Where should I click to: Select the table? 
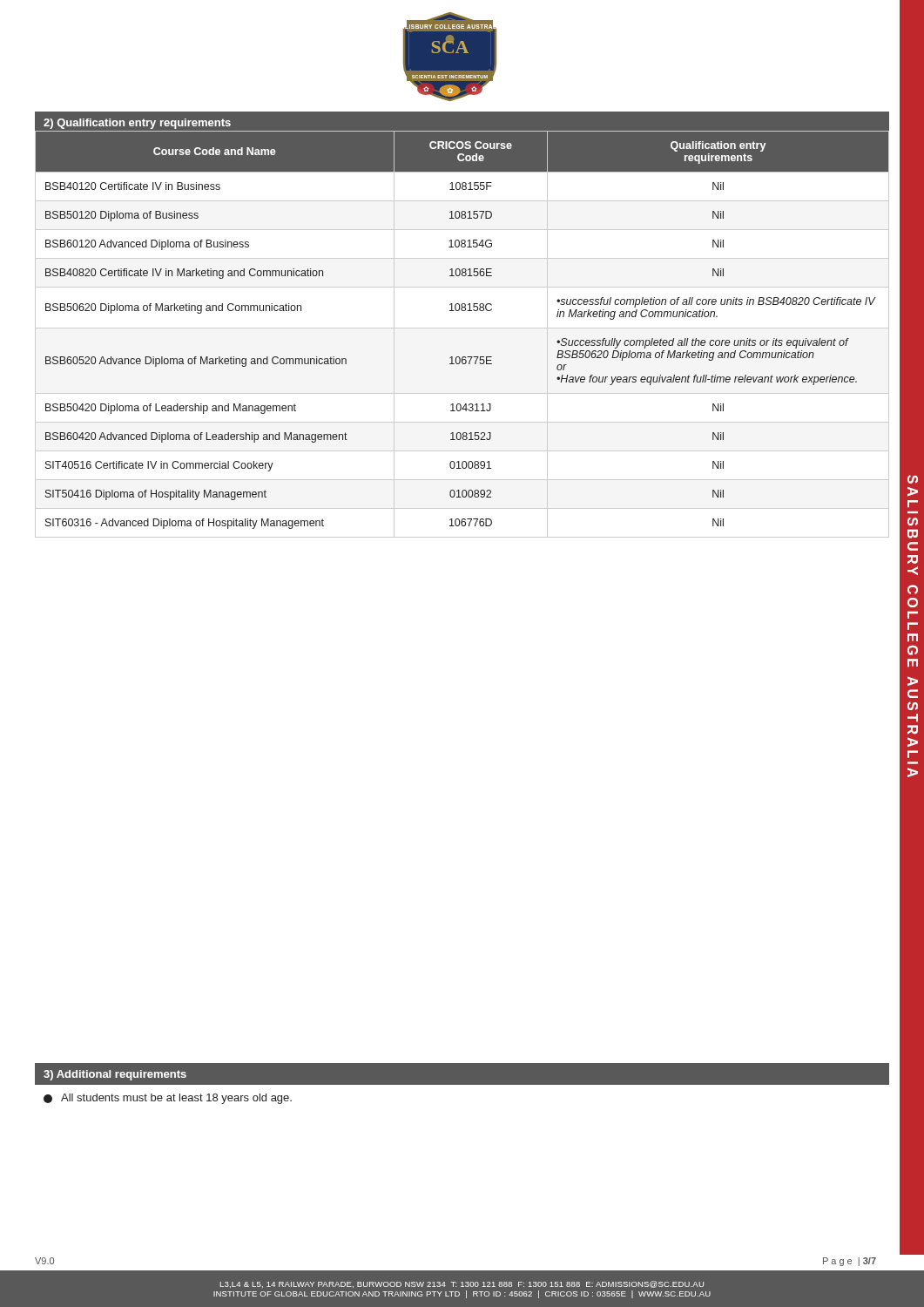coord(462,334)
